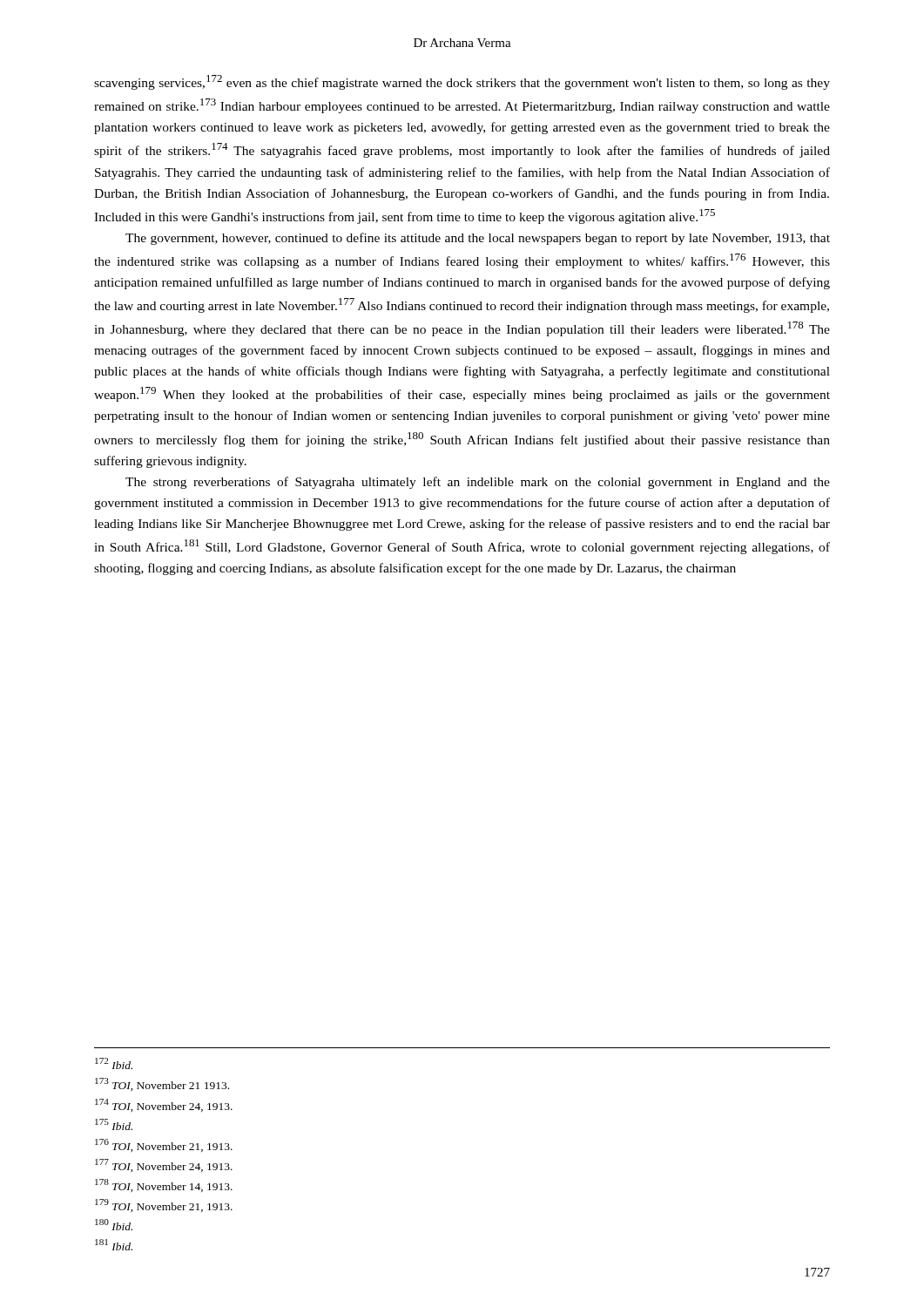Click where it says "172 Ibid."
924x1307 pixels.
114,1063
